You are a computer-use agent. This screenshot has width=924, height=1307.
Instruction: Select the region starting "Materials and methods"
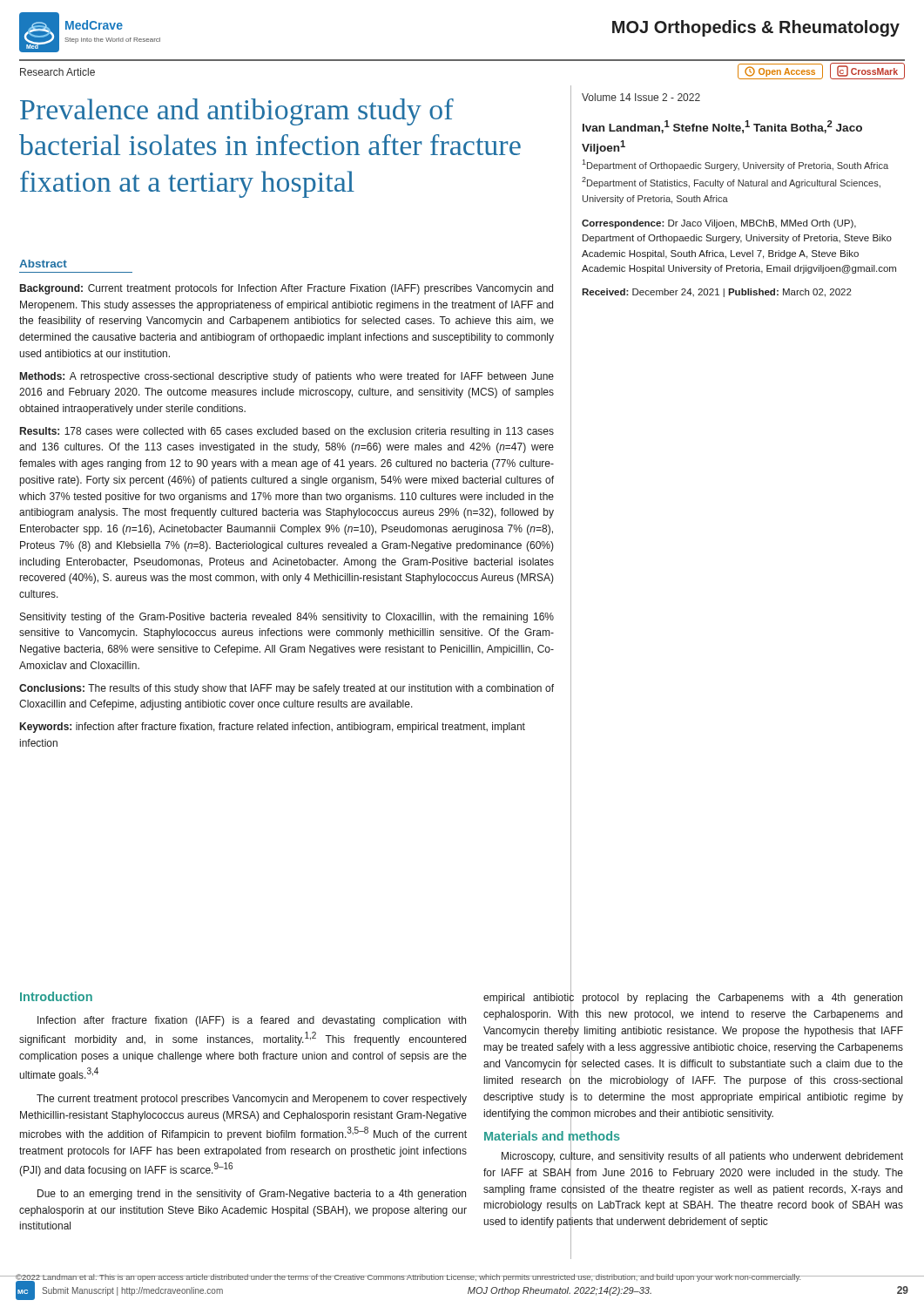coord(552,1136)
